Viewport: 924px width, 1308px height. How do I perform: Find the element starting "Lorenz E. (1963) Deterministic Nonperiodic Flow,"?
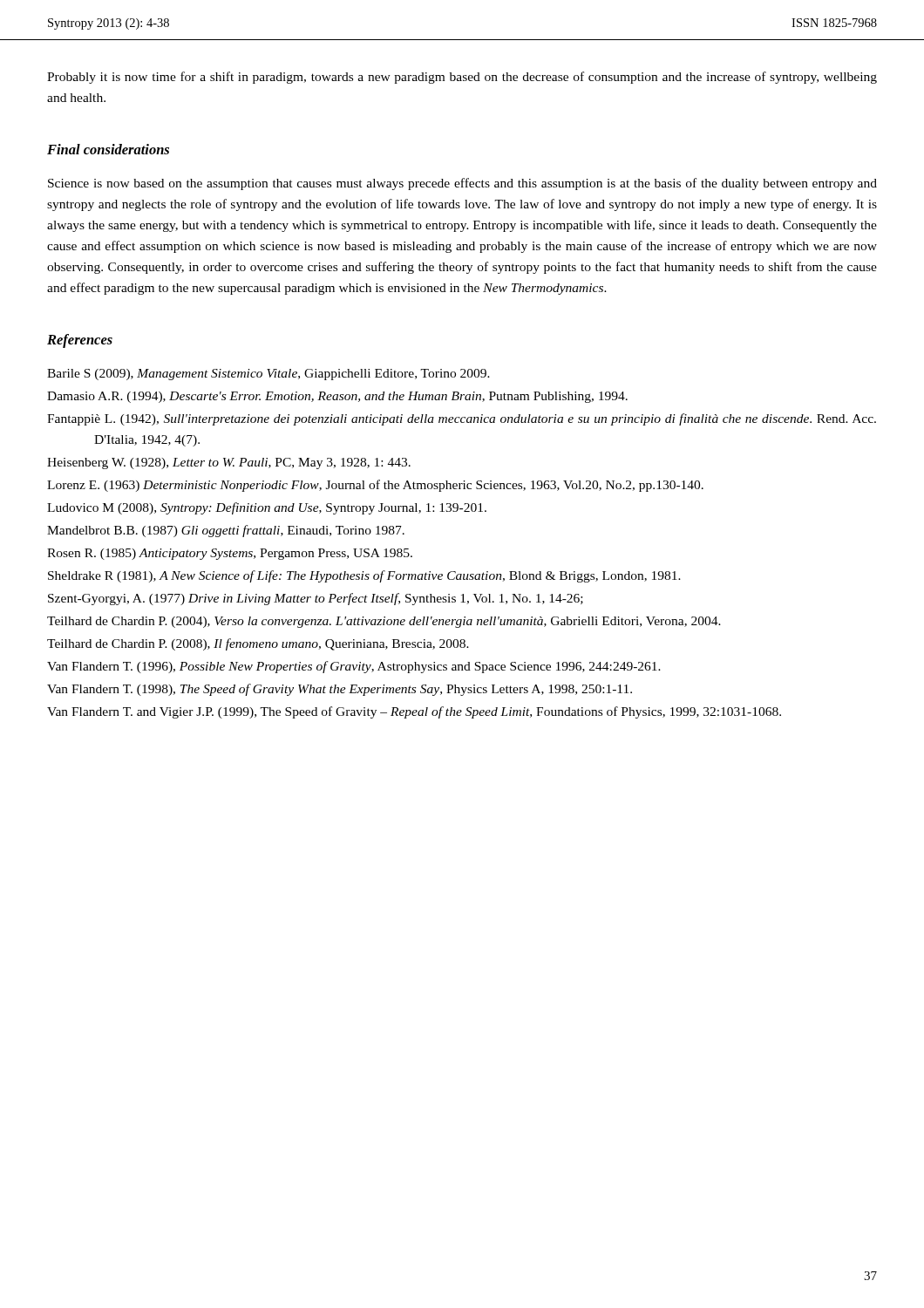(376, 485)
